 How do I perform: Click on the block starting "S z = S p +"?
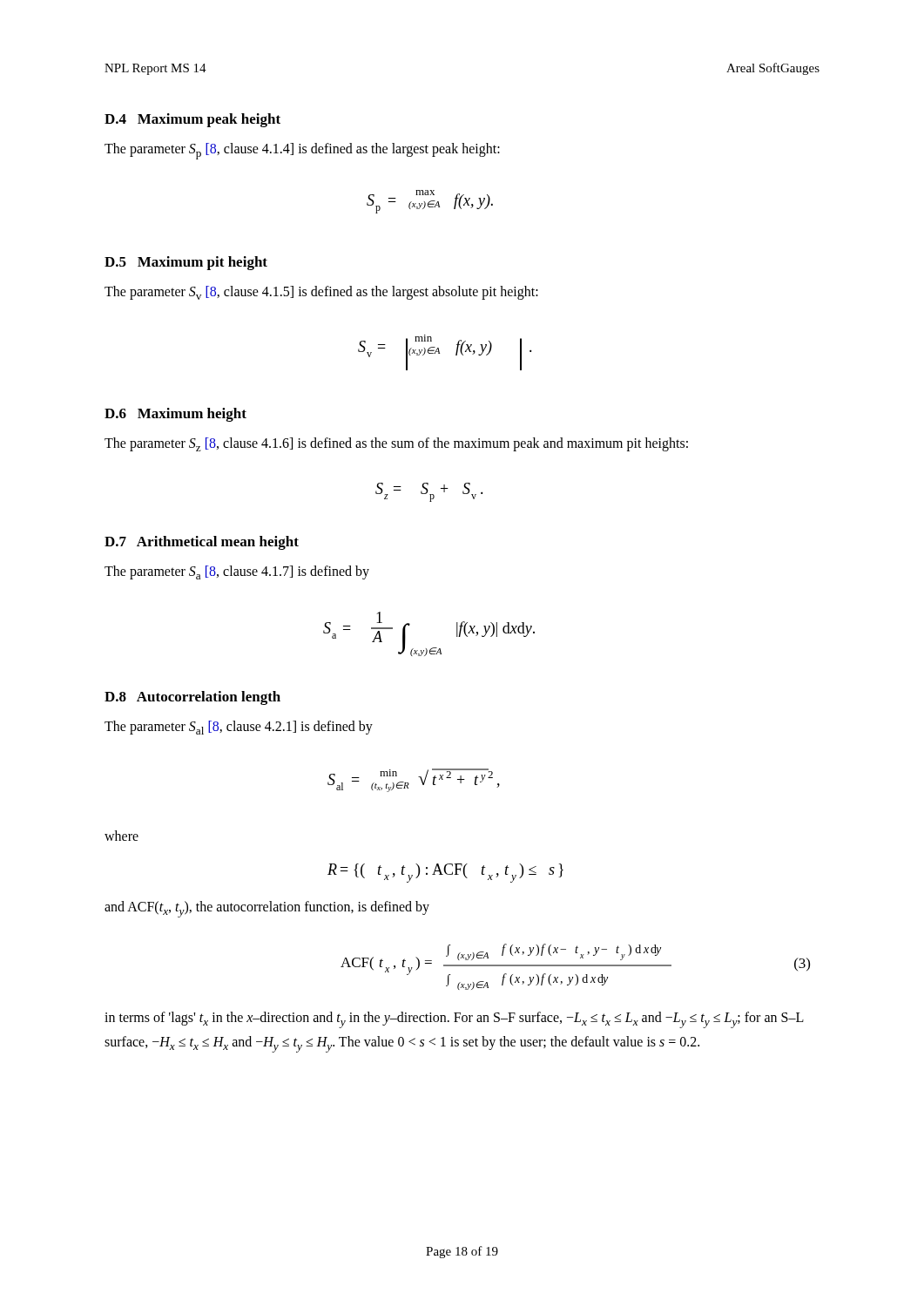pos(462,488)
